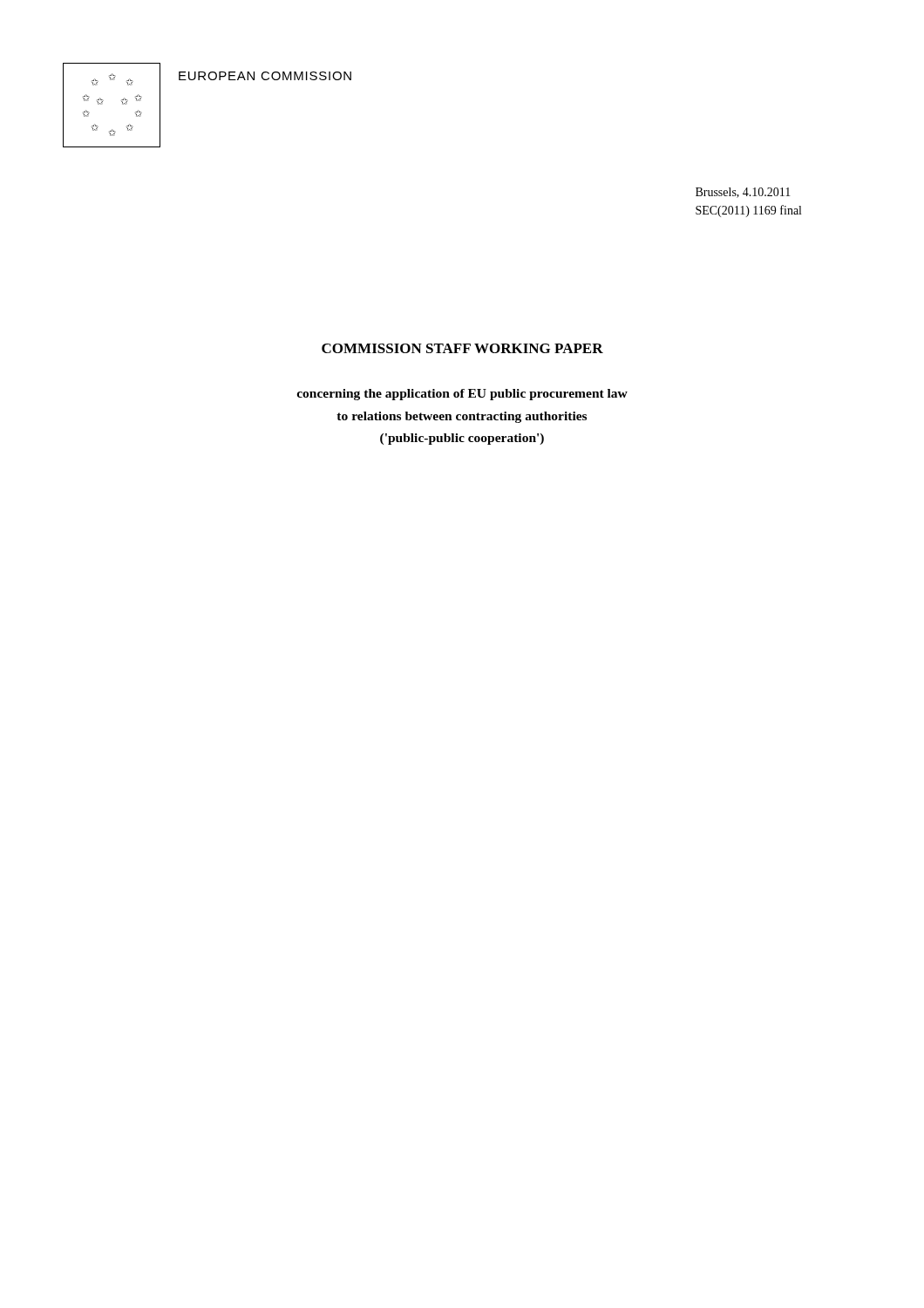Select the text containing "Brussels, 4.10.2011 SEC(2011) 1169 final"
Viewport: 924px width, 1308px height.
(x=748, y=201)
